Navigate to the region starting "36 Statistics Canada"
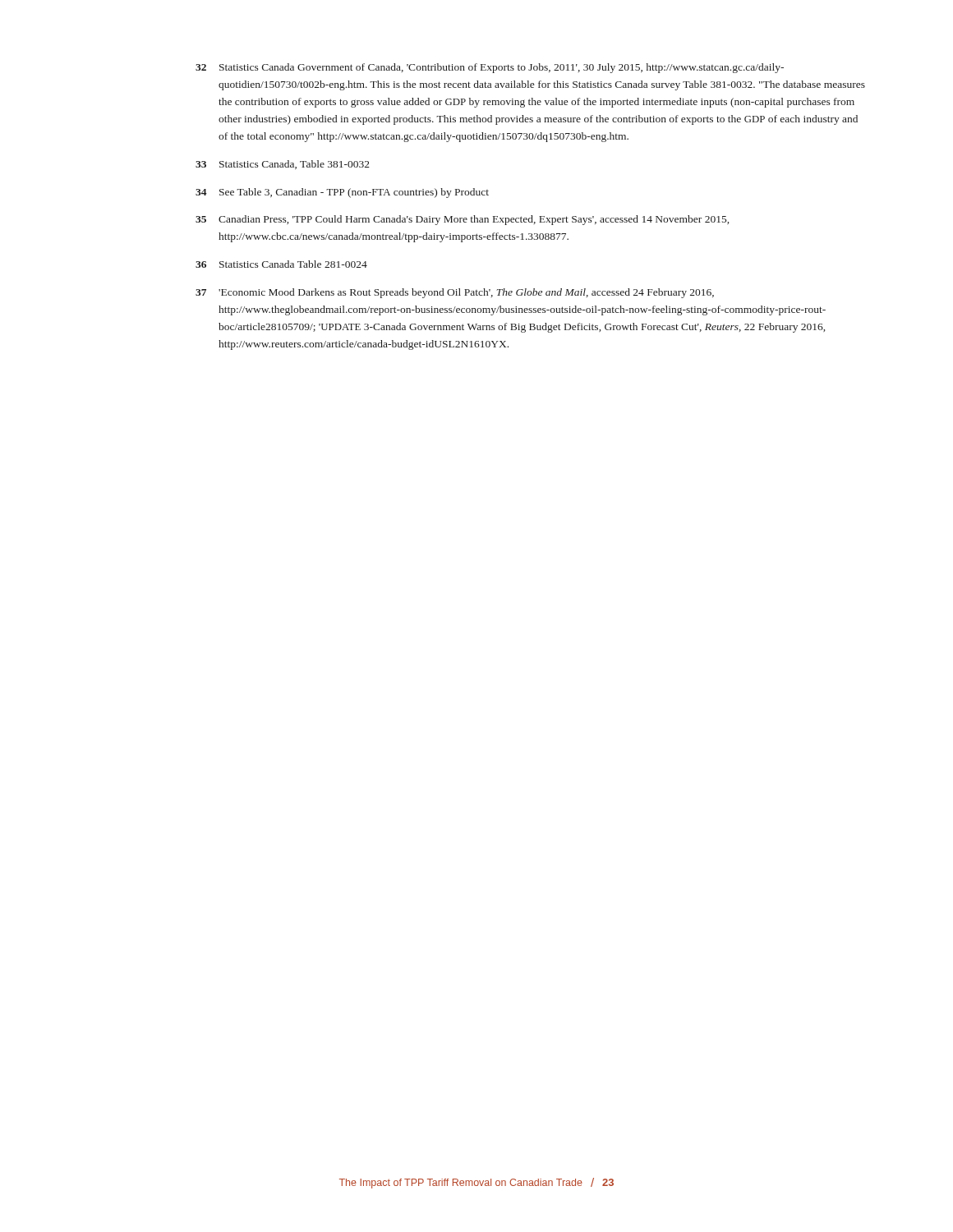The image size is (953, 1232). point(281,265)
